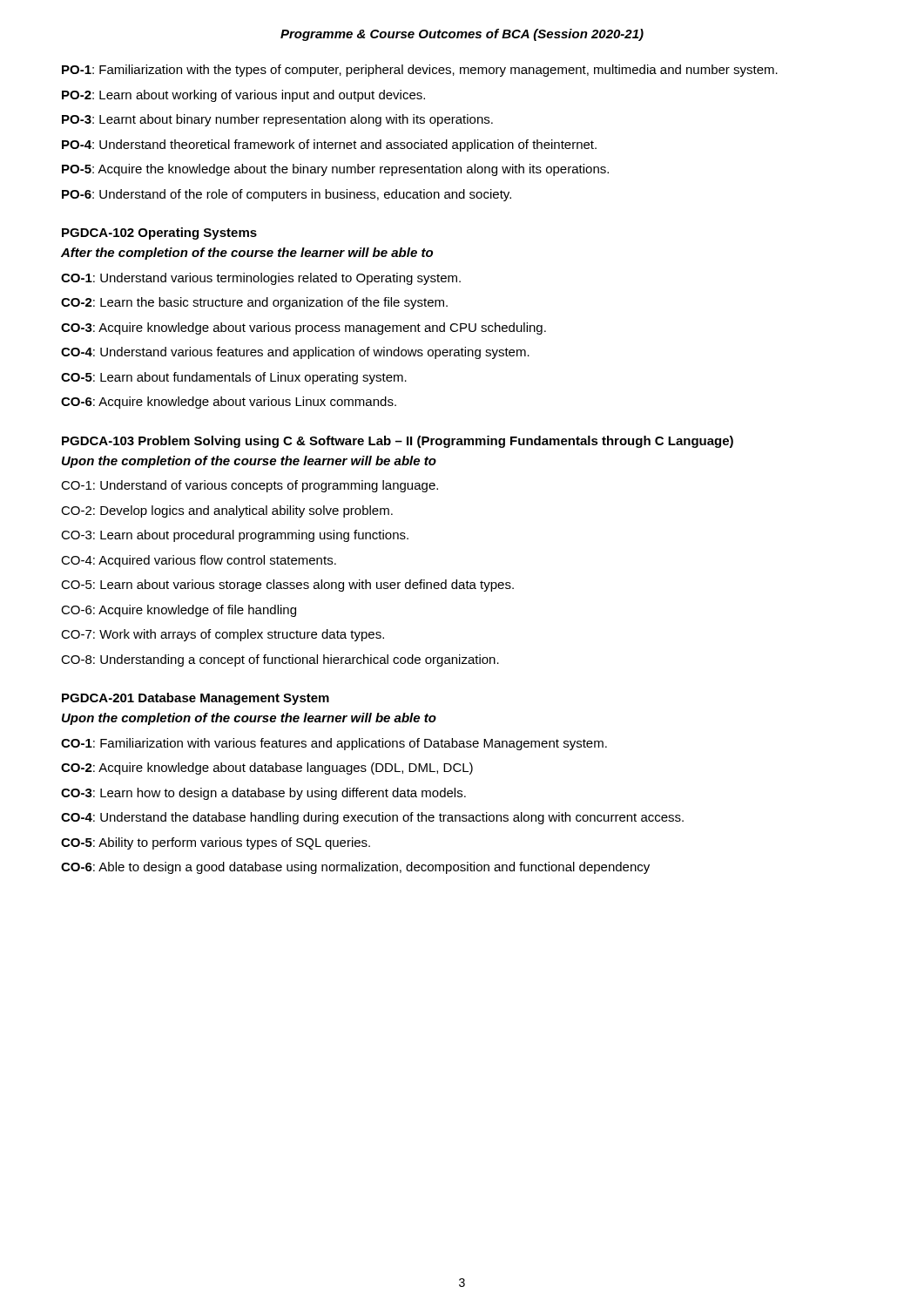Point to the text block starting "CO-1: Familiarization with various"
Viewport: 924px width, 1307px height.
334,742
